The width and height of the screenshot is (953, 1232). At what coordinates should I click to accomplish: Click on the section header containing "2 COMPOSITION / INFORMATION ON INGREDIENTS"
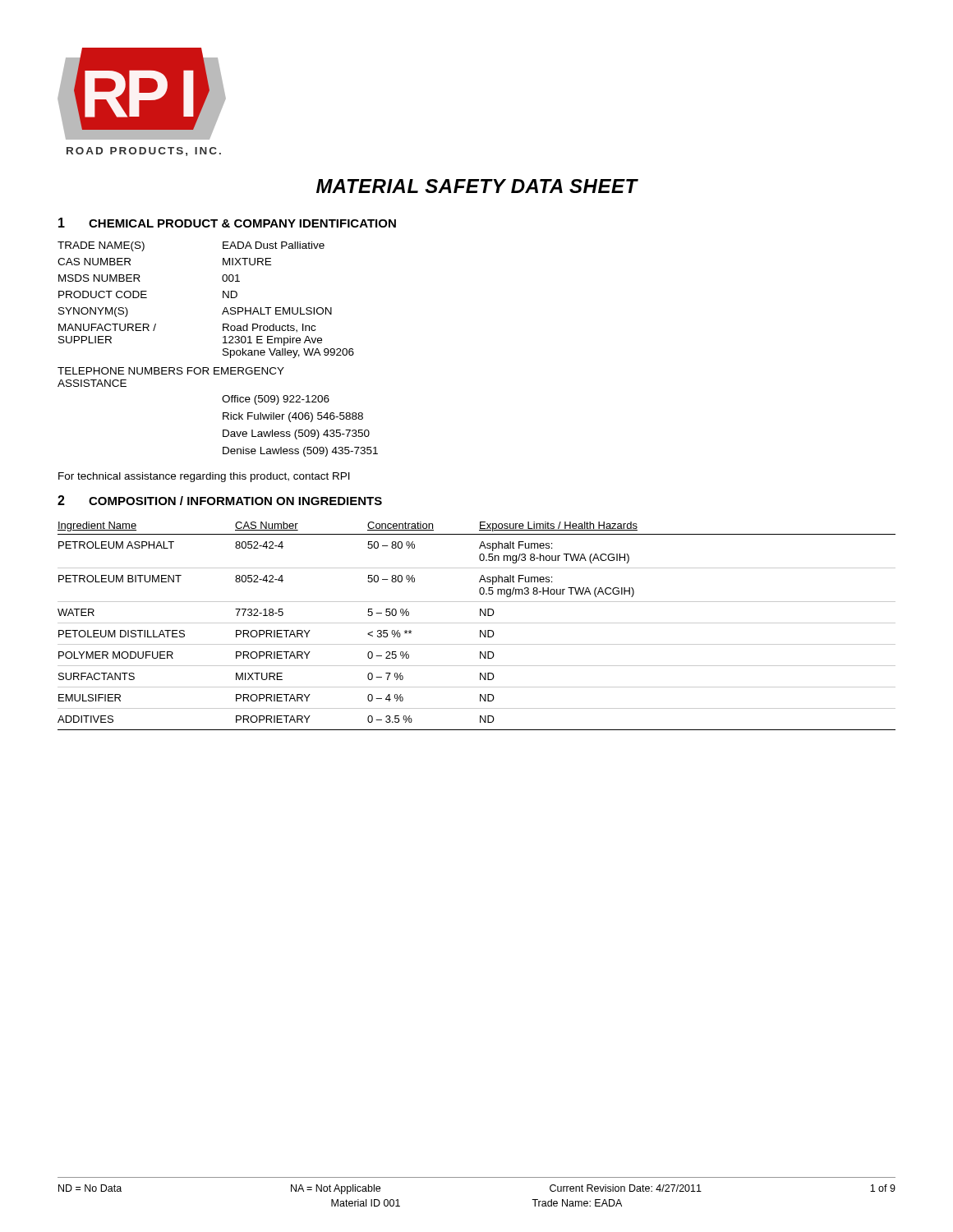click(220, 501)
